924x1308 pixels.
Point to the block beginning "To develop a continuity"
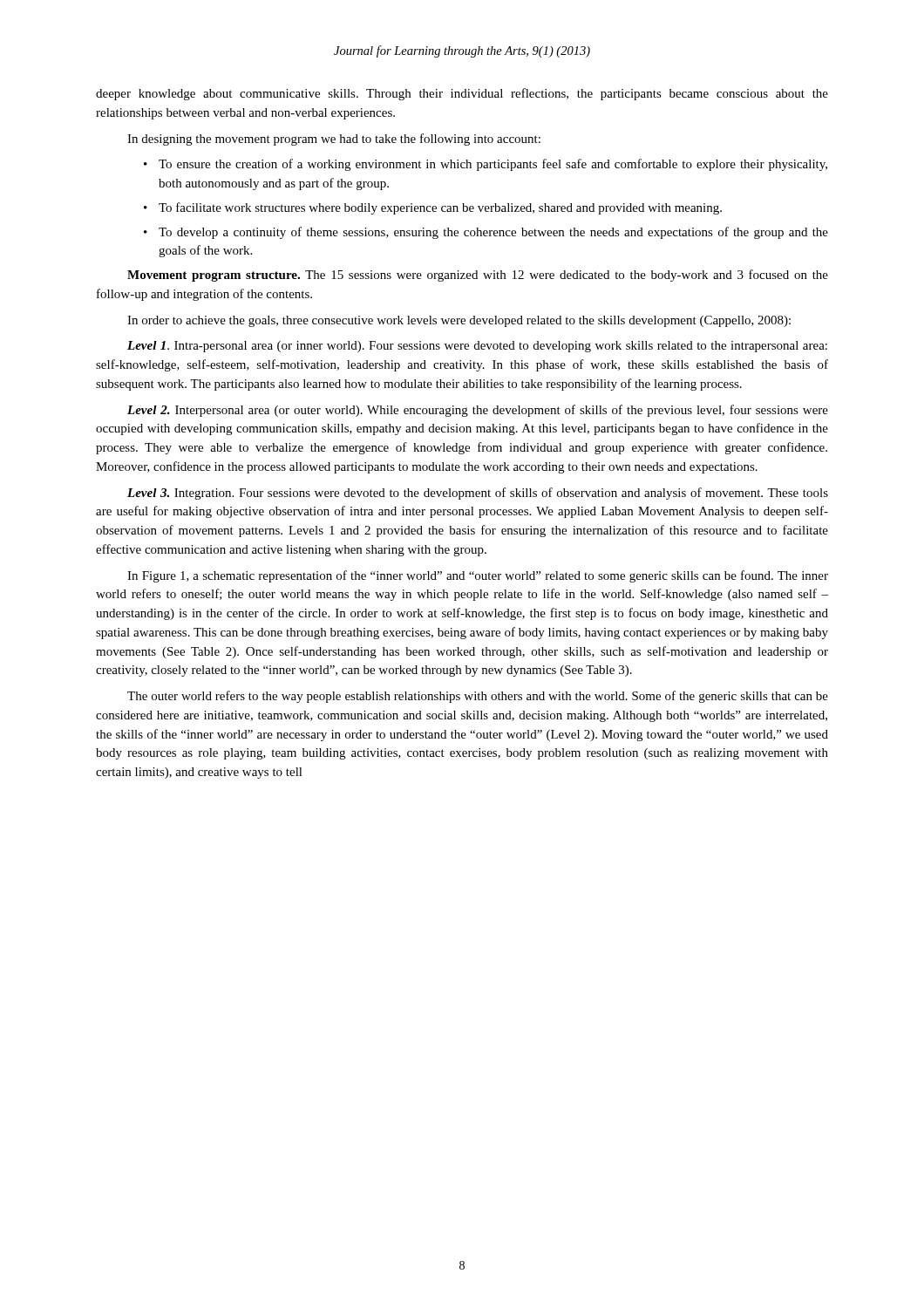tap(493, 241)
